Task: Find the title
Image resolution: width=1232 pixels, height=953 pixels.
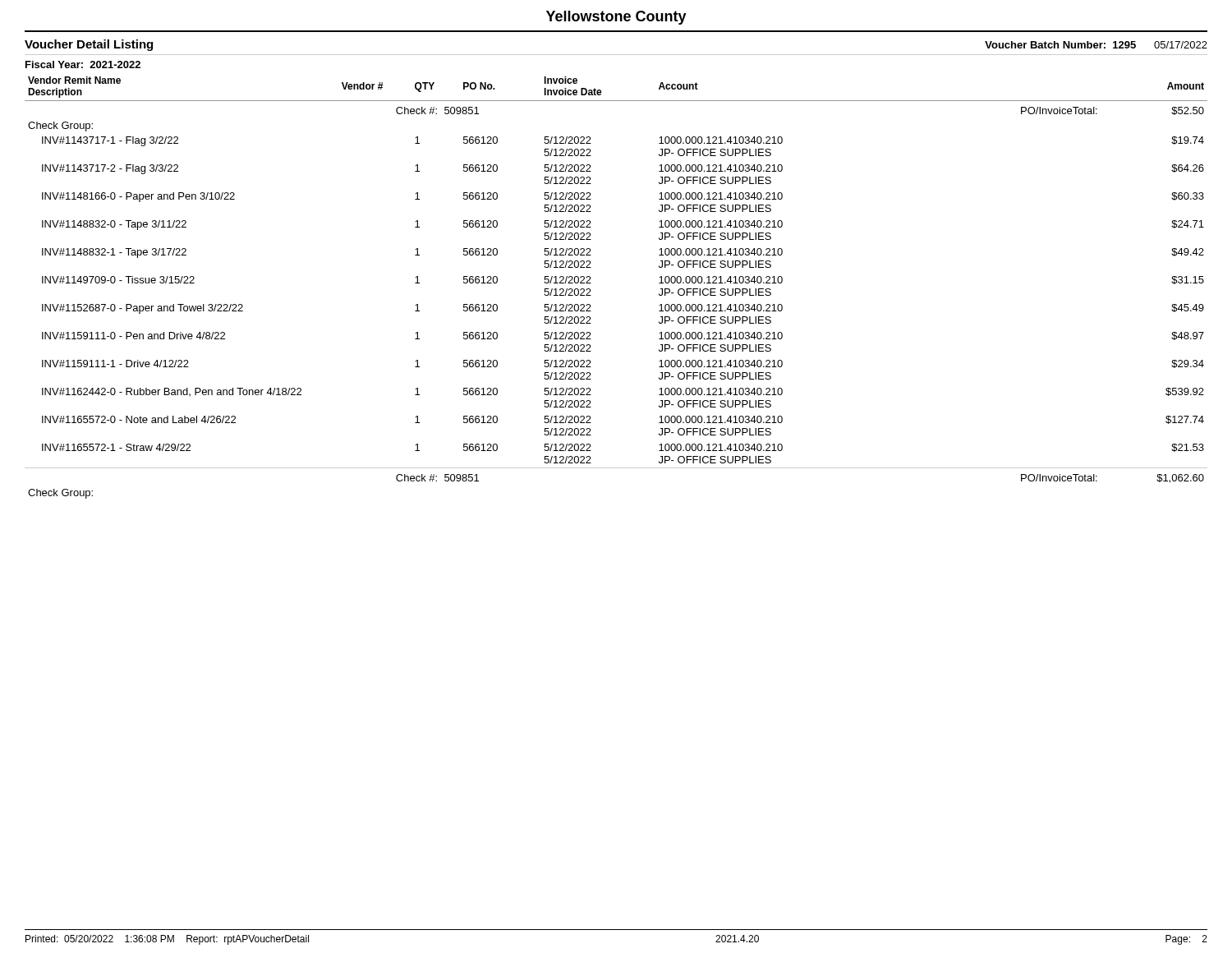Action: (616, 16)
